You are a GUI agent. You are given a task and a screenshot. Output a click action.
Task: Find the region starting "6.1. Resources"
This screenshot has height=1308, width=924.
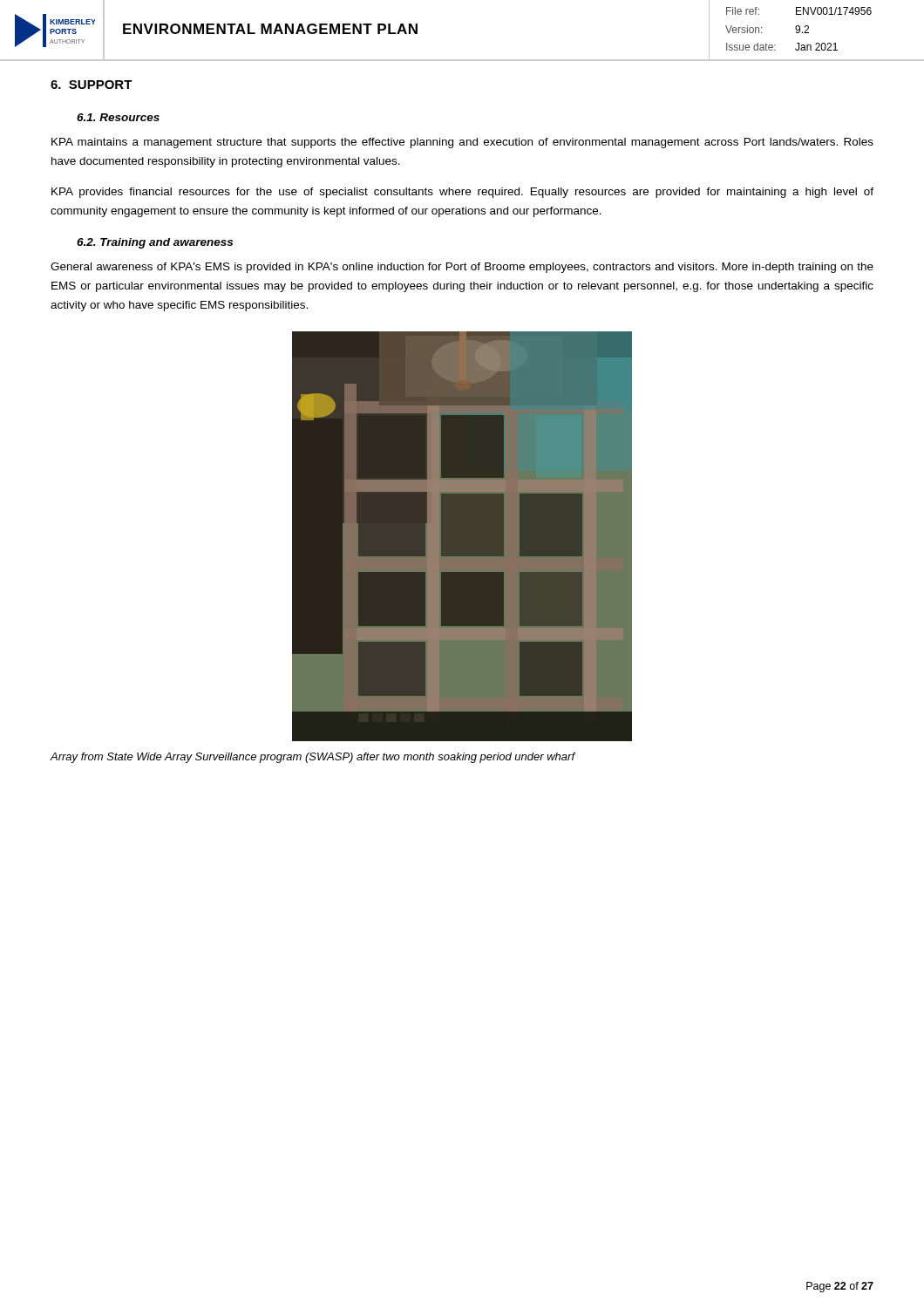click(x=118, y=117)
